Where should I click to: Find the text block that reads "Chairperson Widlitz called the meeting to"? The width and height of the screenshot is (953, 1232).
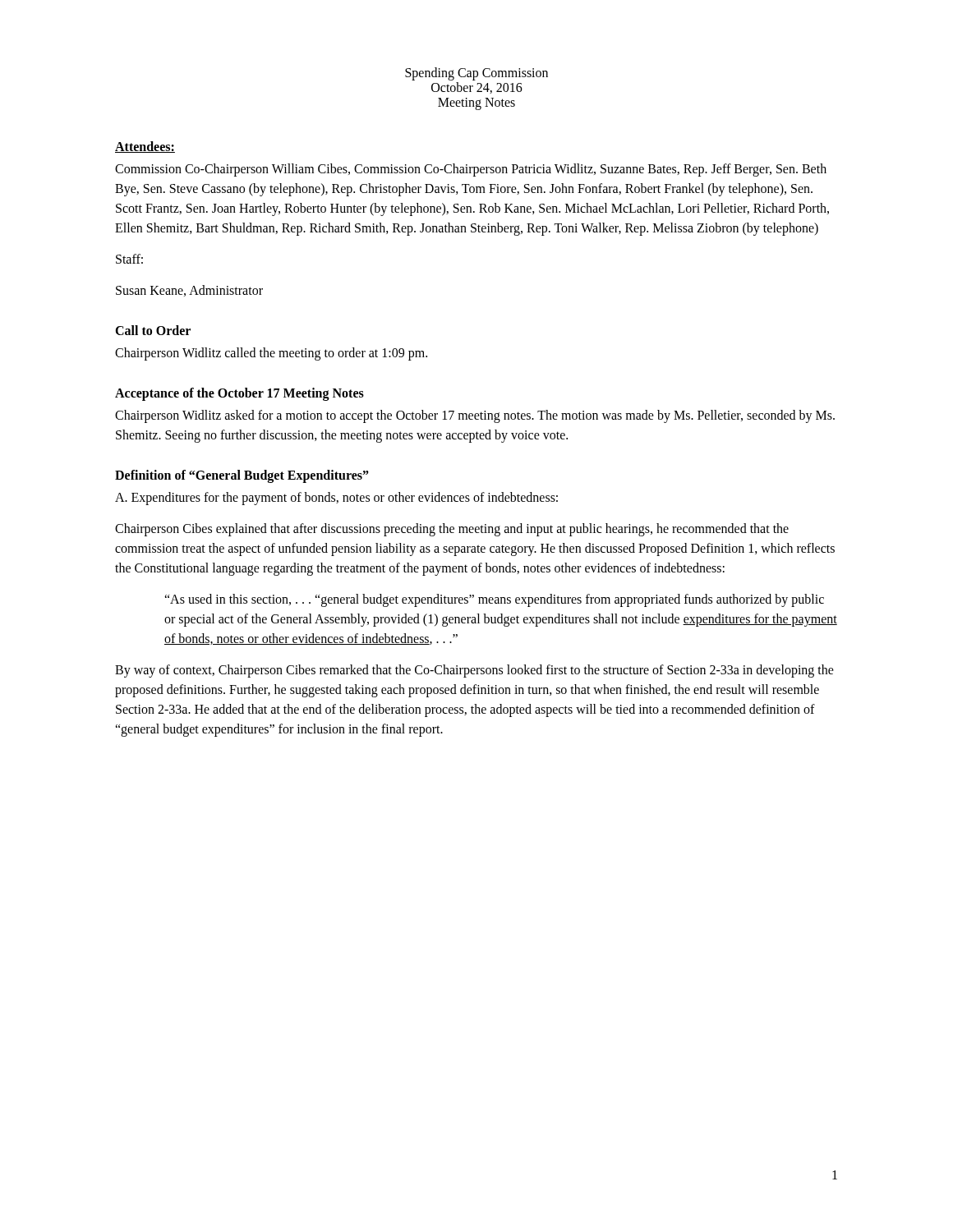[x=272, y=353]
